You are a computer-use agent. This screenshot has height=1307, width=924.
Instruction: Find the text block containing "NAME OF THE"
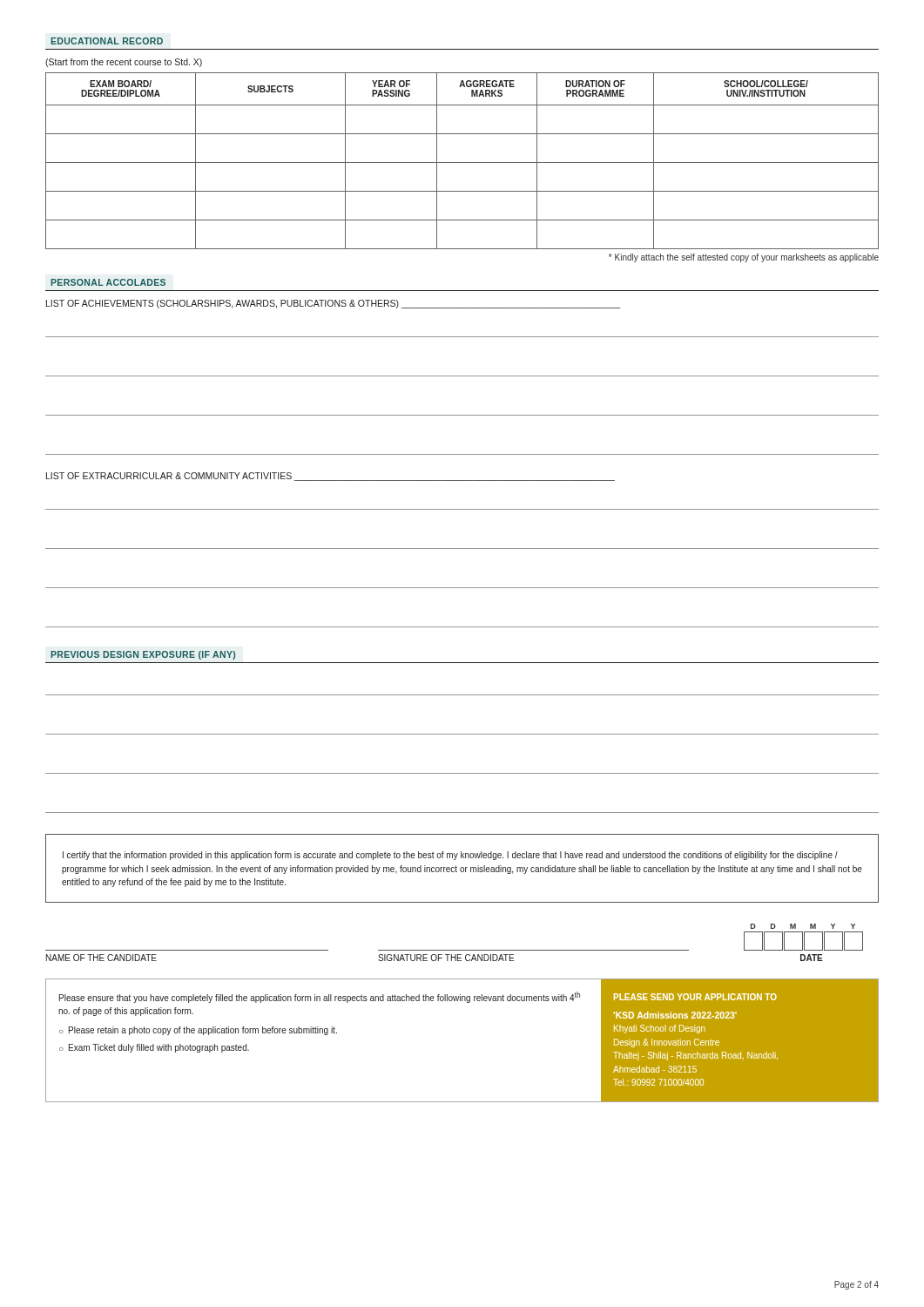coord(187,948)
